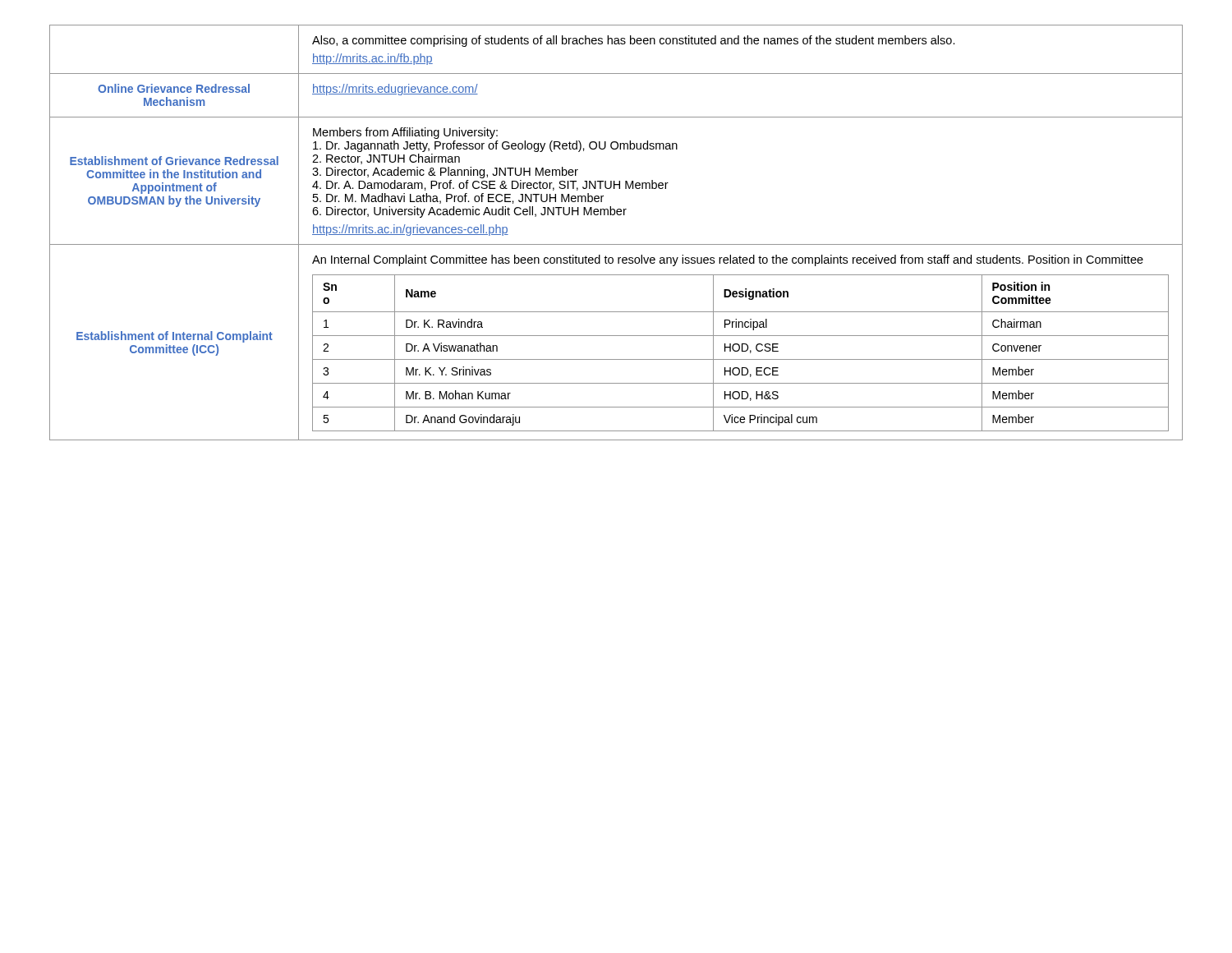This screenshot has height=953, width=1232.
Task: Click on the text block with the text "Also, a committee comprising of students"
Action: click(634, 40)
